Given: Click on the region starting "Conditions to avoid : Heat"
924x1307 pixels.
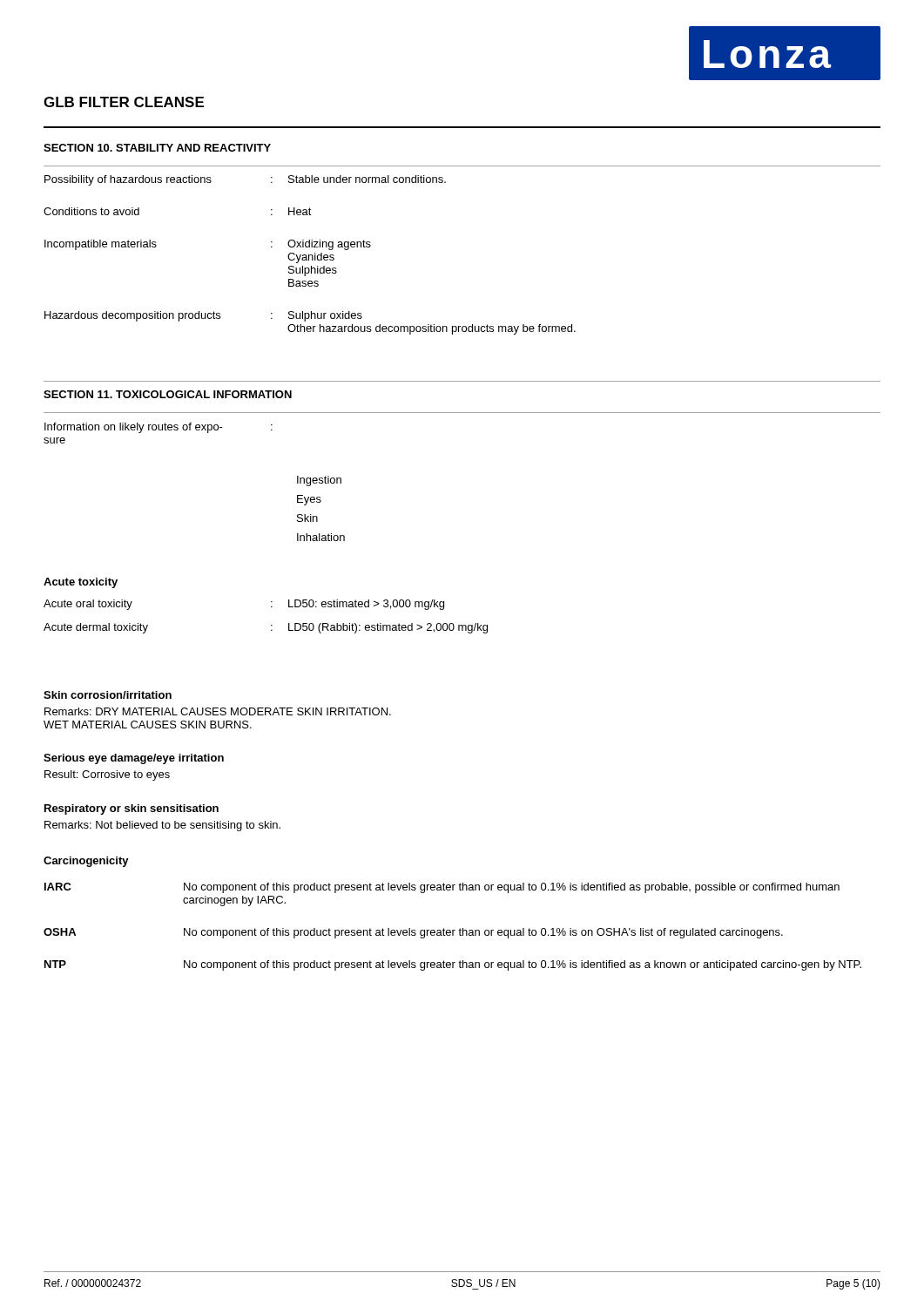Looking at the screenshot, I should tap(94, 211).
